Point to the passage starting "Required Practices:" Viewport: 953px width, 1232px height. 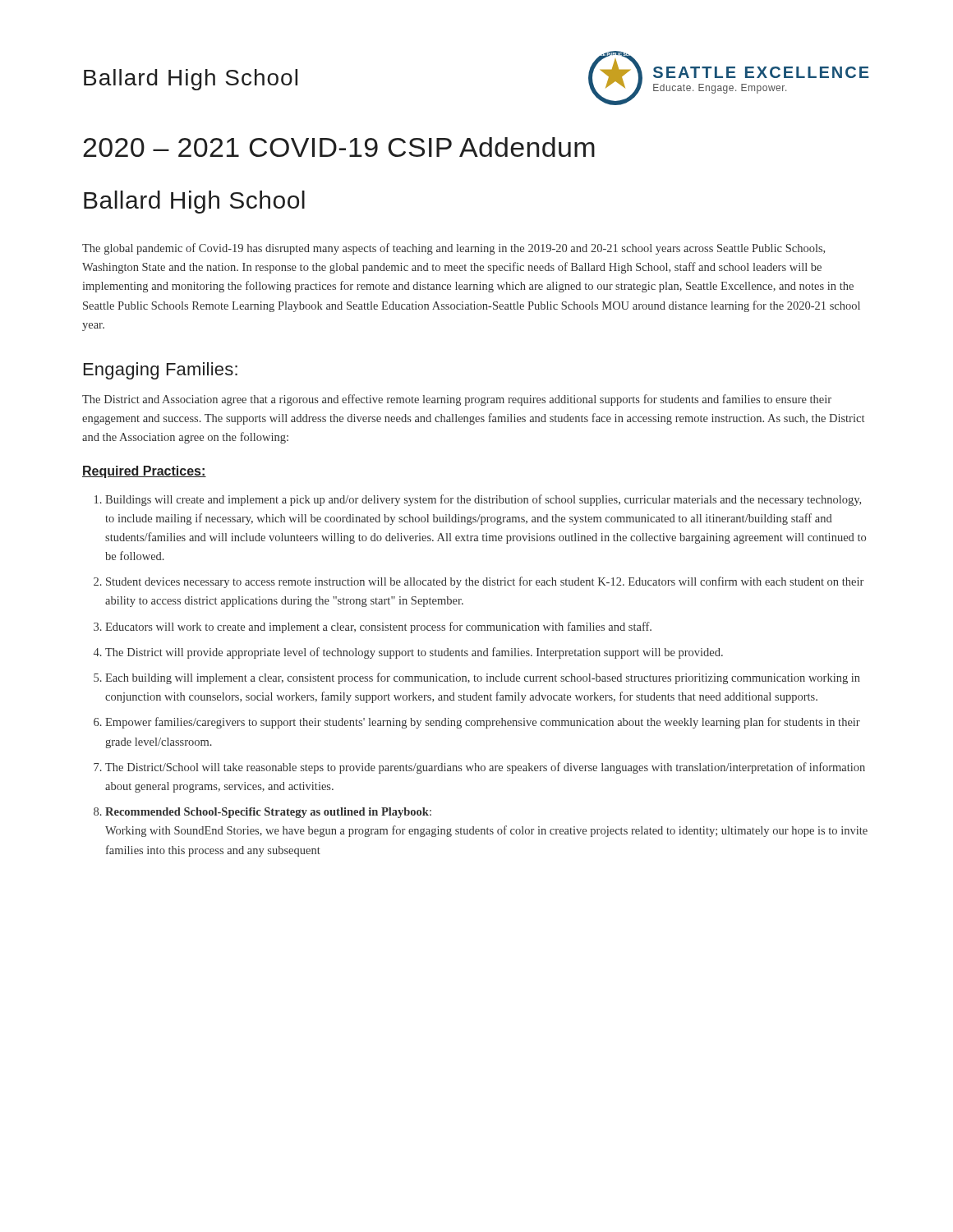[x=144, y=471]
